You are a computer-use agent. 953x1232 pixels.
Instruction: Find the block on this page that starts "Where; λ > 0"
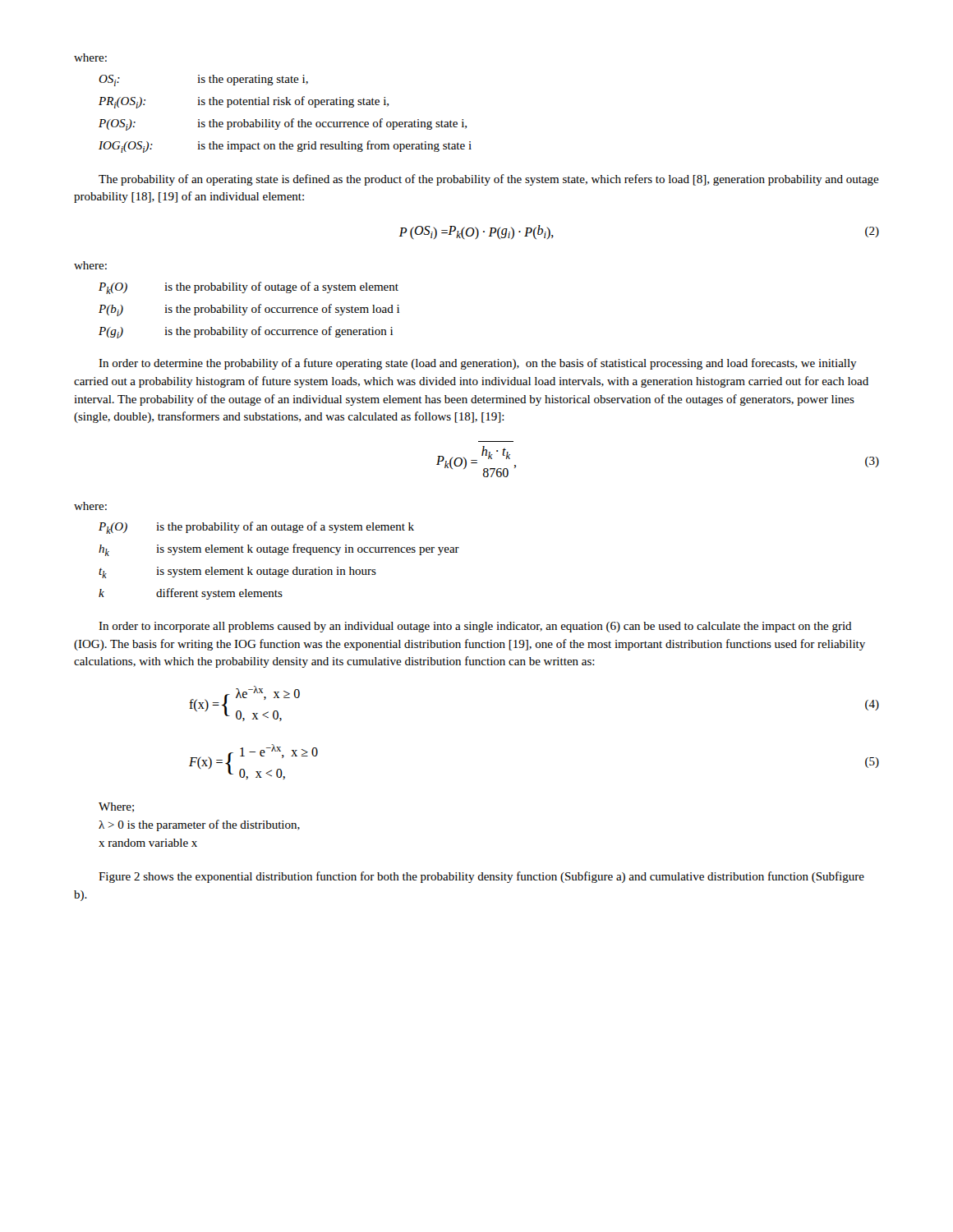point(199,825)
